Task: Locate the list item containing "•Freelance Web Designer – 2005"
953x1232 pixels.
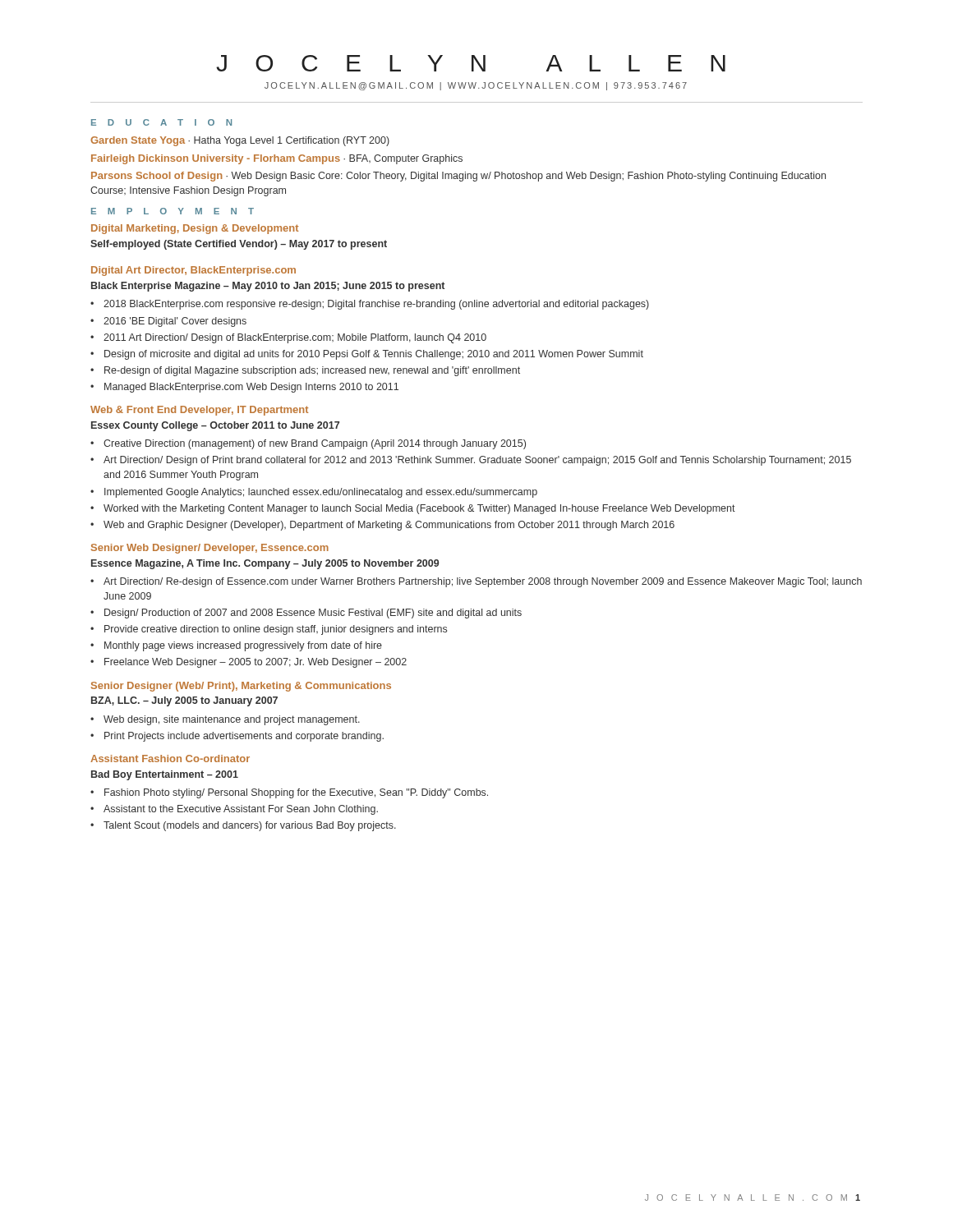Action: (x=249, y=663)
